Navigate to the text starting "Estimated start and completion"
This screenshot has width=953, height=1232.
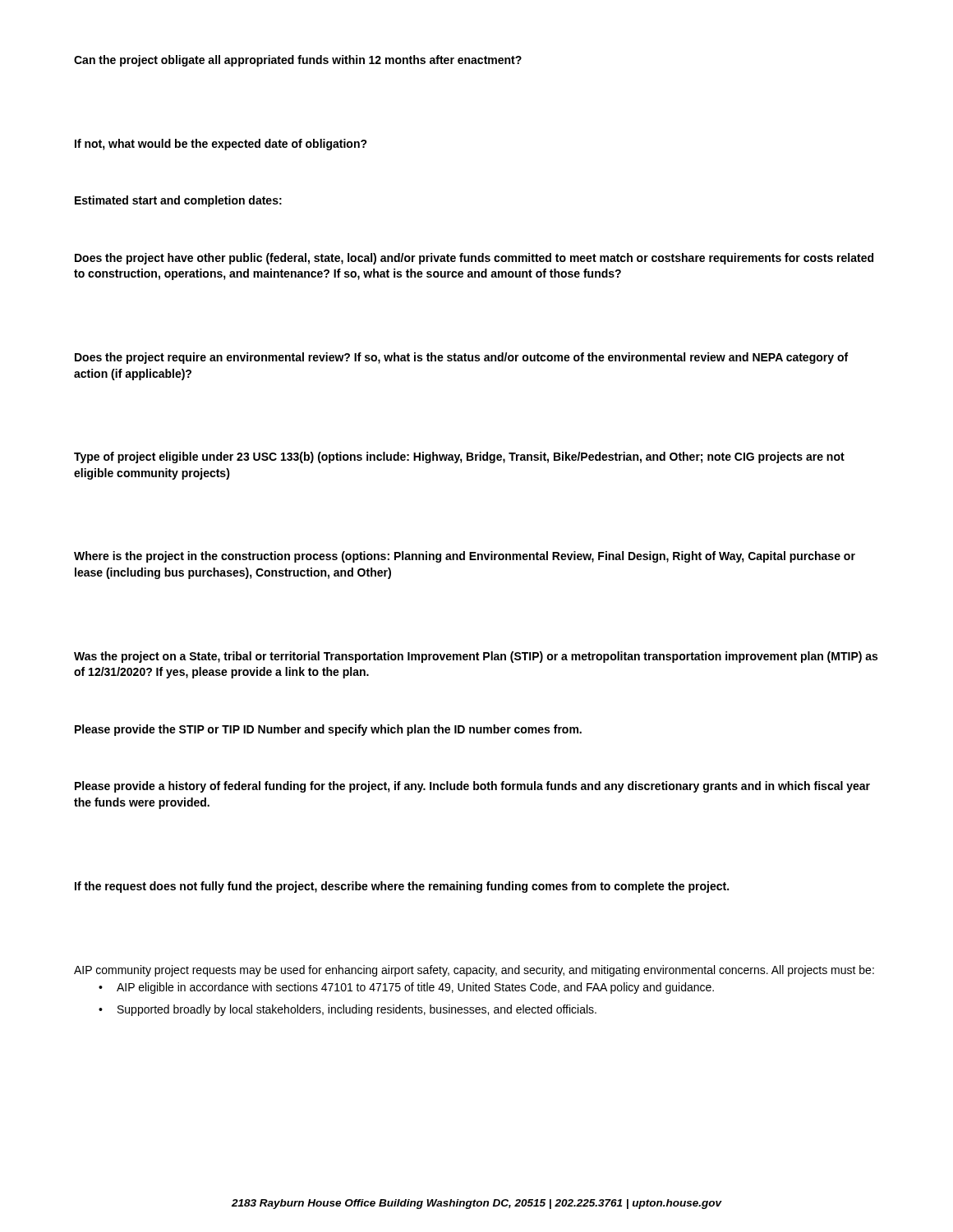tap(178, 201)
